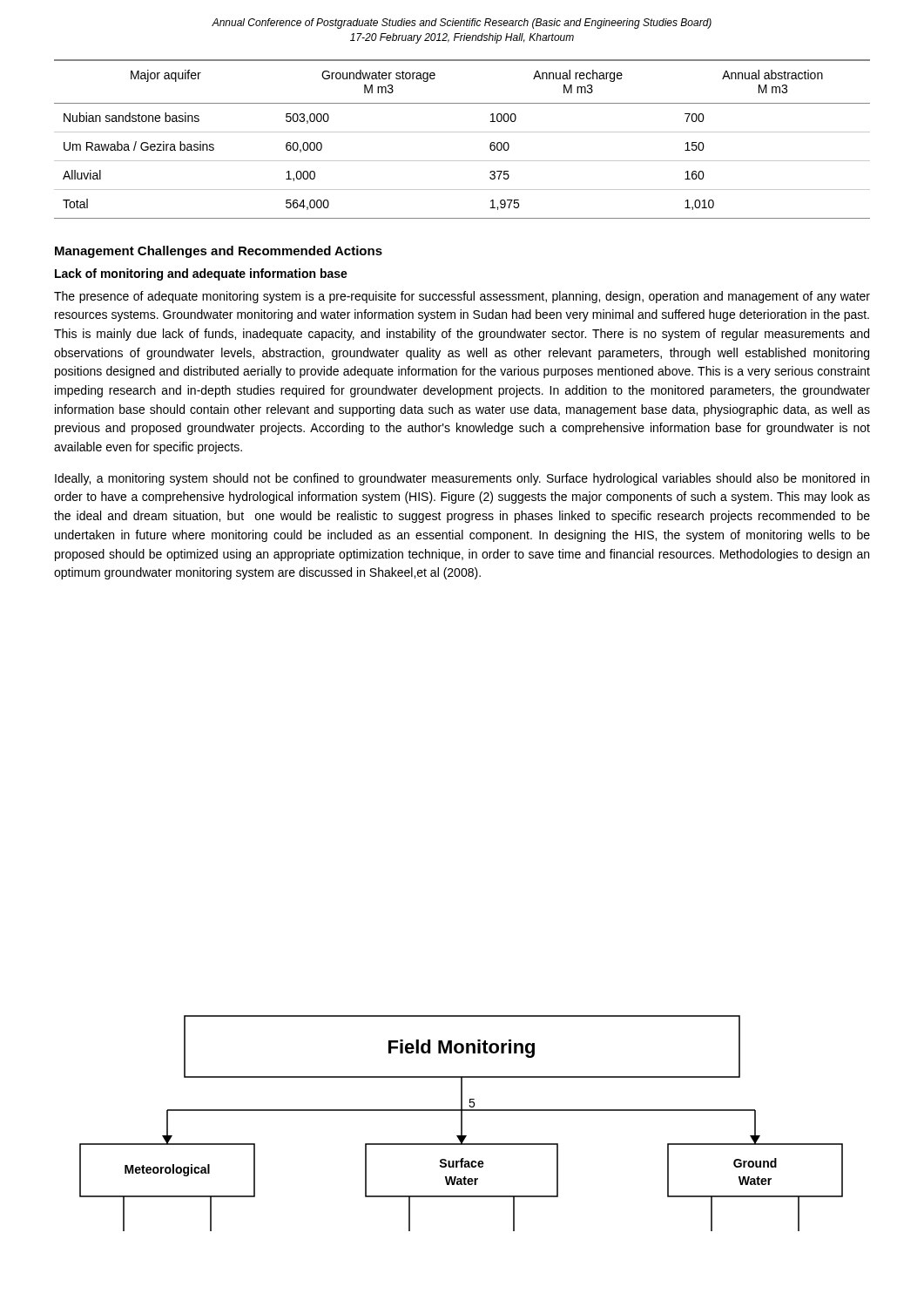Locate the flowchart
924x1307 pixels.
coord(462,1135)
